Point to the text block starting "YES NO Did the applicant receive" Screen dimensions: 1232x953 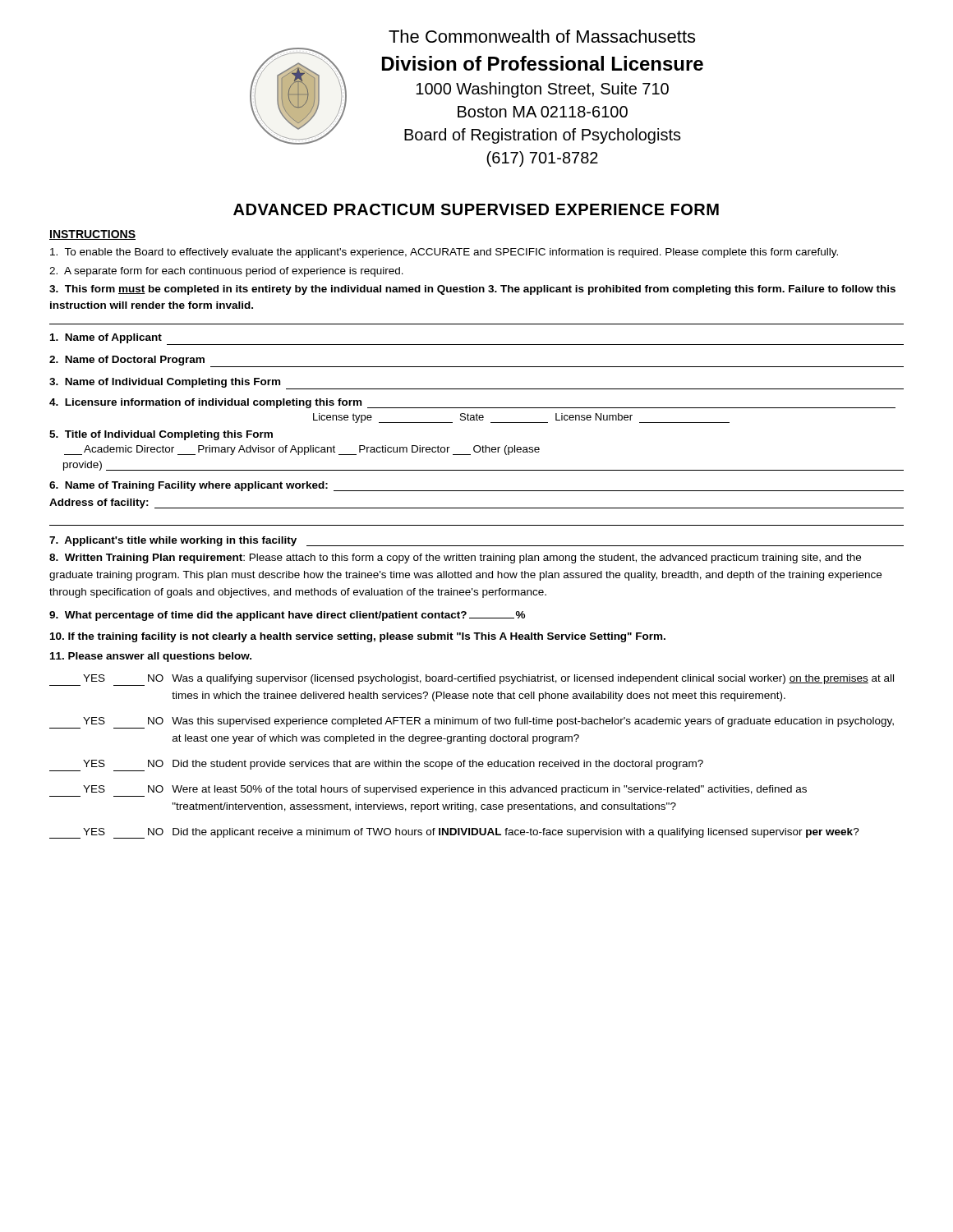pos(476,832)
